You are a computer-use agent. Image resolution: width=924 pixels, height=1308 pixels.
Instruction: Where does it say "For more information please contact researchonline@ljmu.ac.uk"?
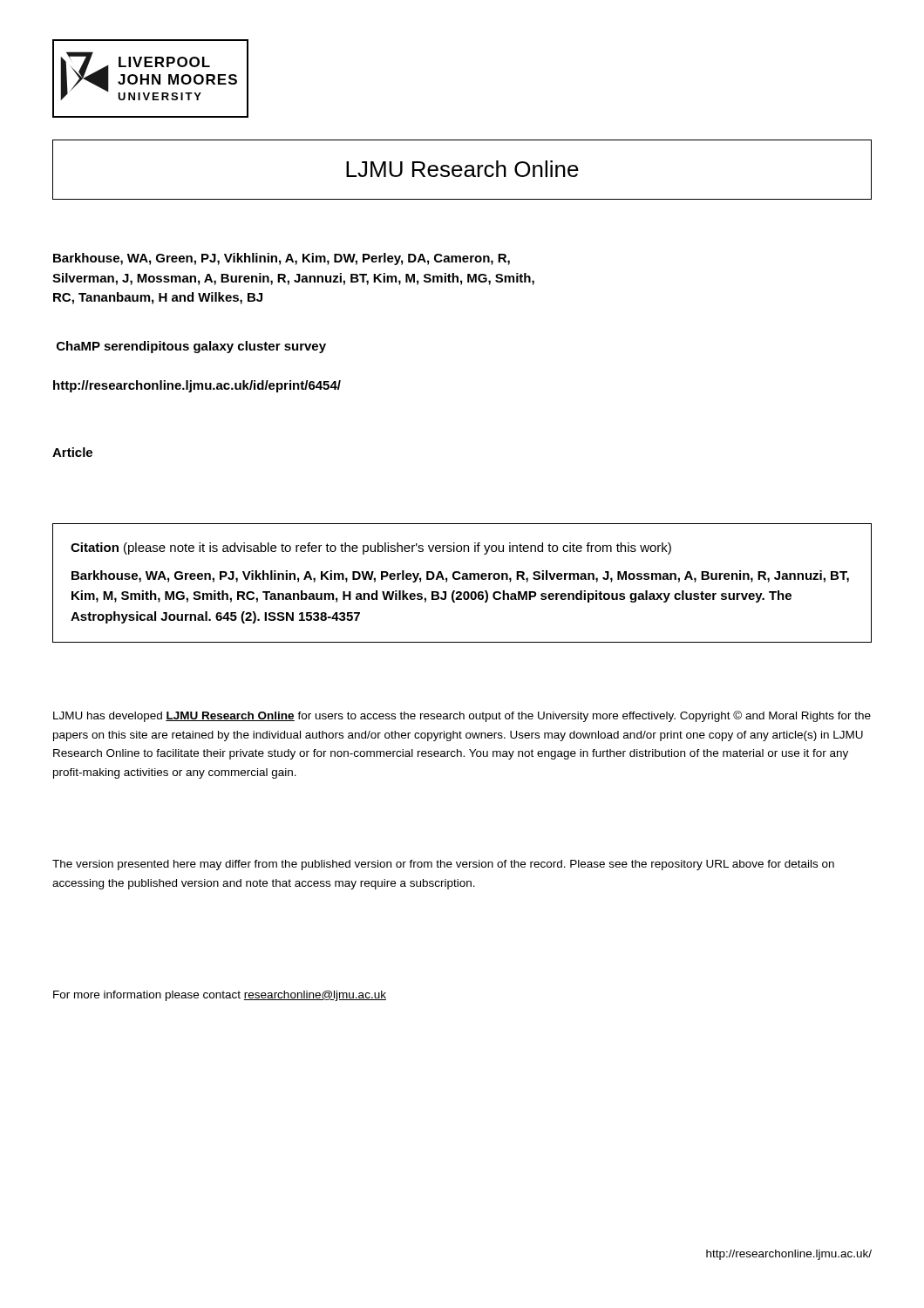tap(220, 996)
